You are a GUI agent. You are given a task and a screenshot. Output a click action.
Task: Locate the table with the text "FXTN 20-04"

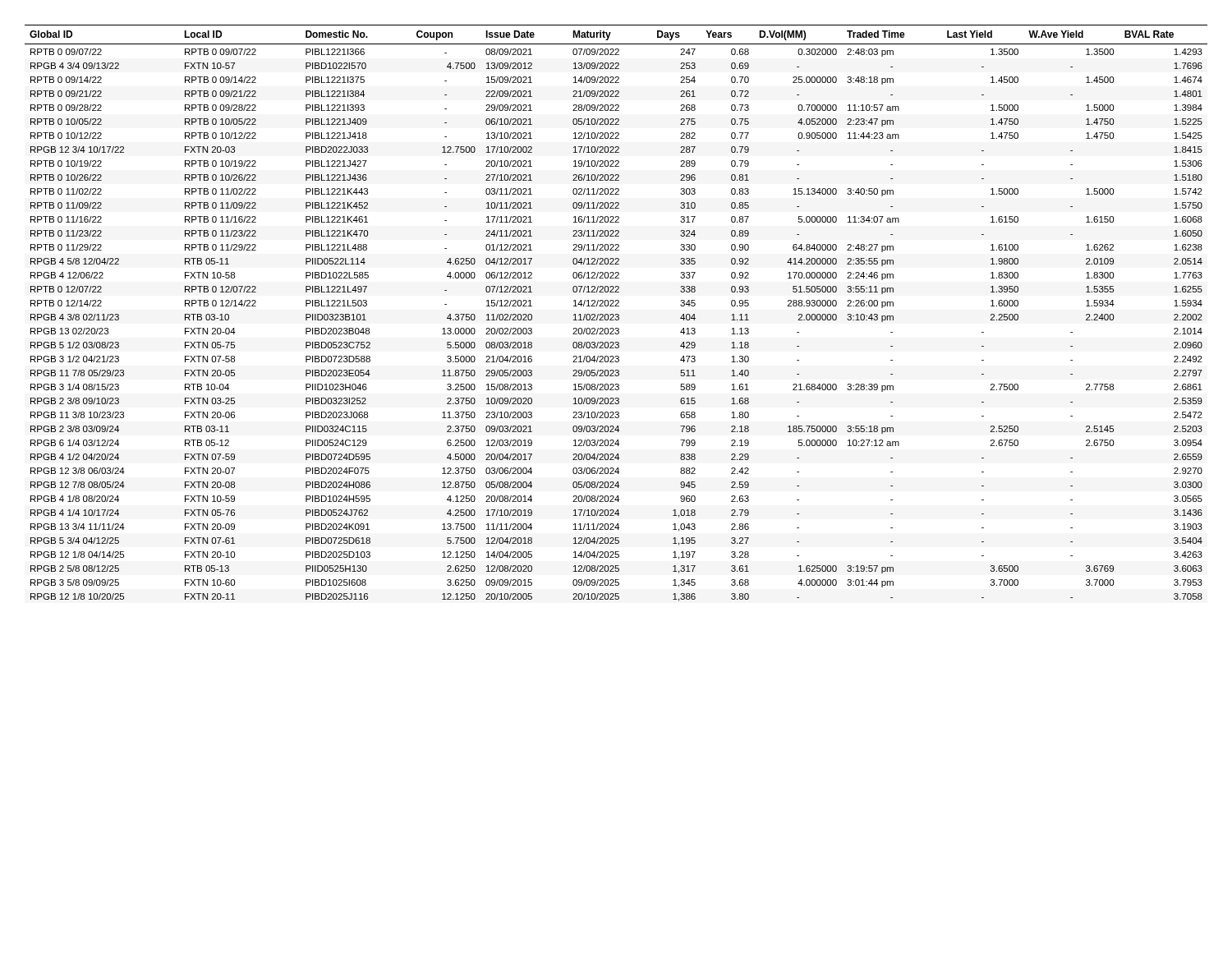pos(616,314)
